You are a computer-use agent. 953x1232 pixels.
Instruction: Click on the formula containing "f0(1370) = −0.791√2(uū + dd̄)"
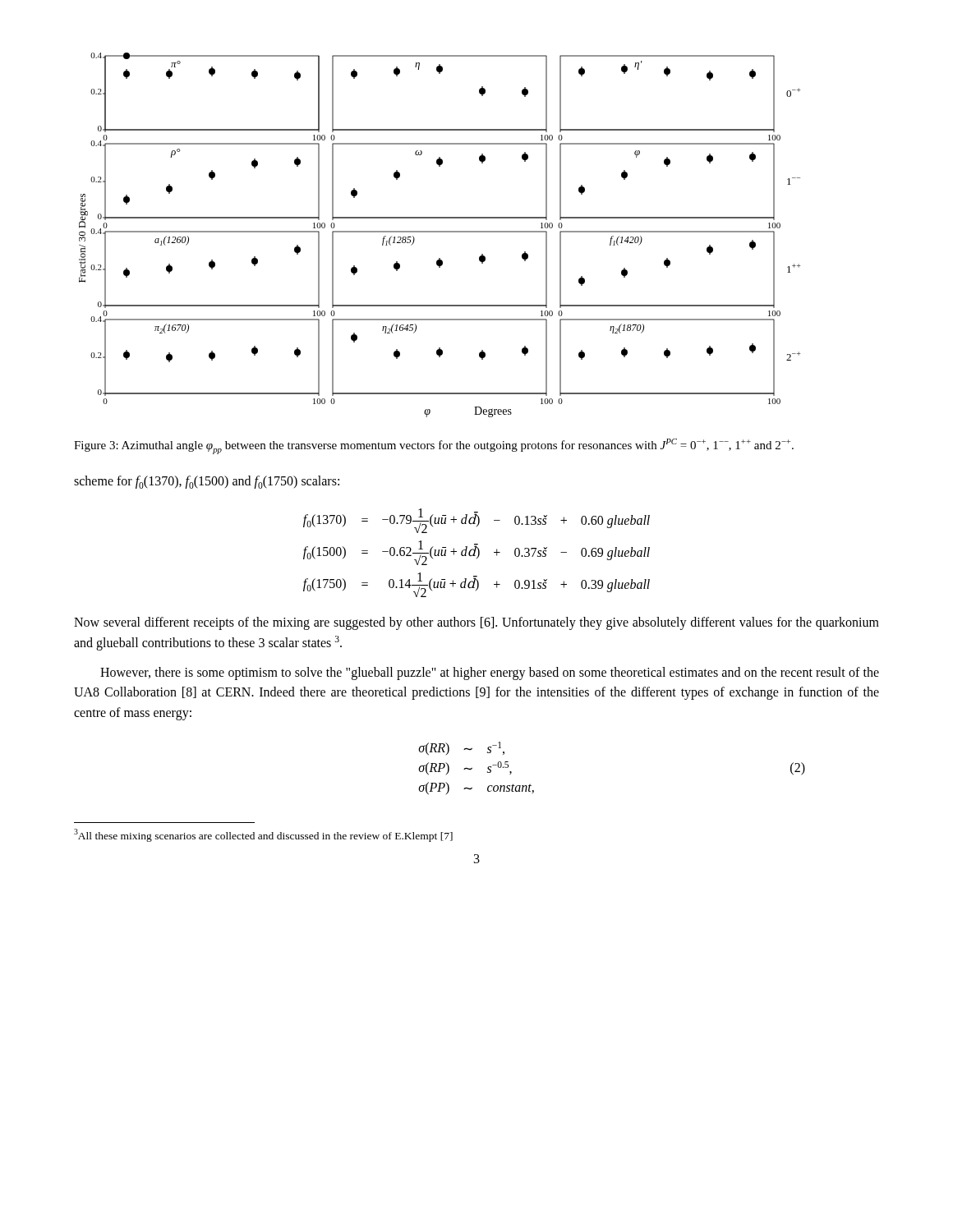pos(476,553)
